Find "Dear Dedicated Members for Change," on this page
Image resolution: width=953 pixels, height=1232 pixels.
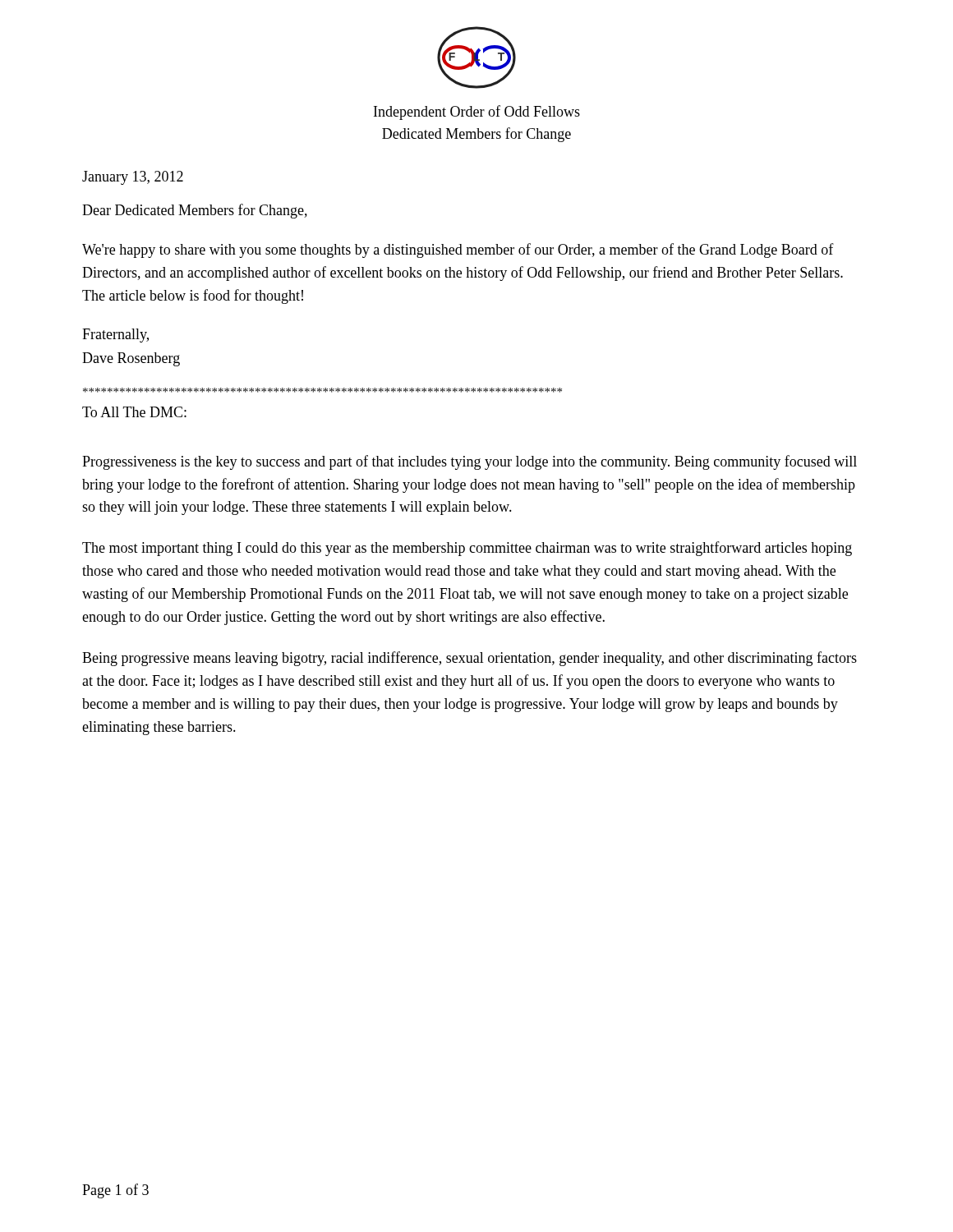(195, 210)
